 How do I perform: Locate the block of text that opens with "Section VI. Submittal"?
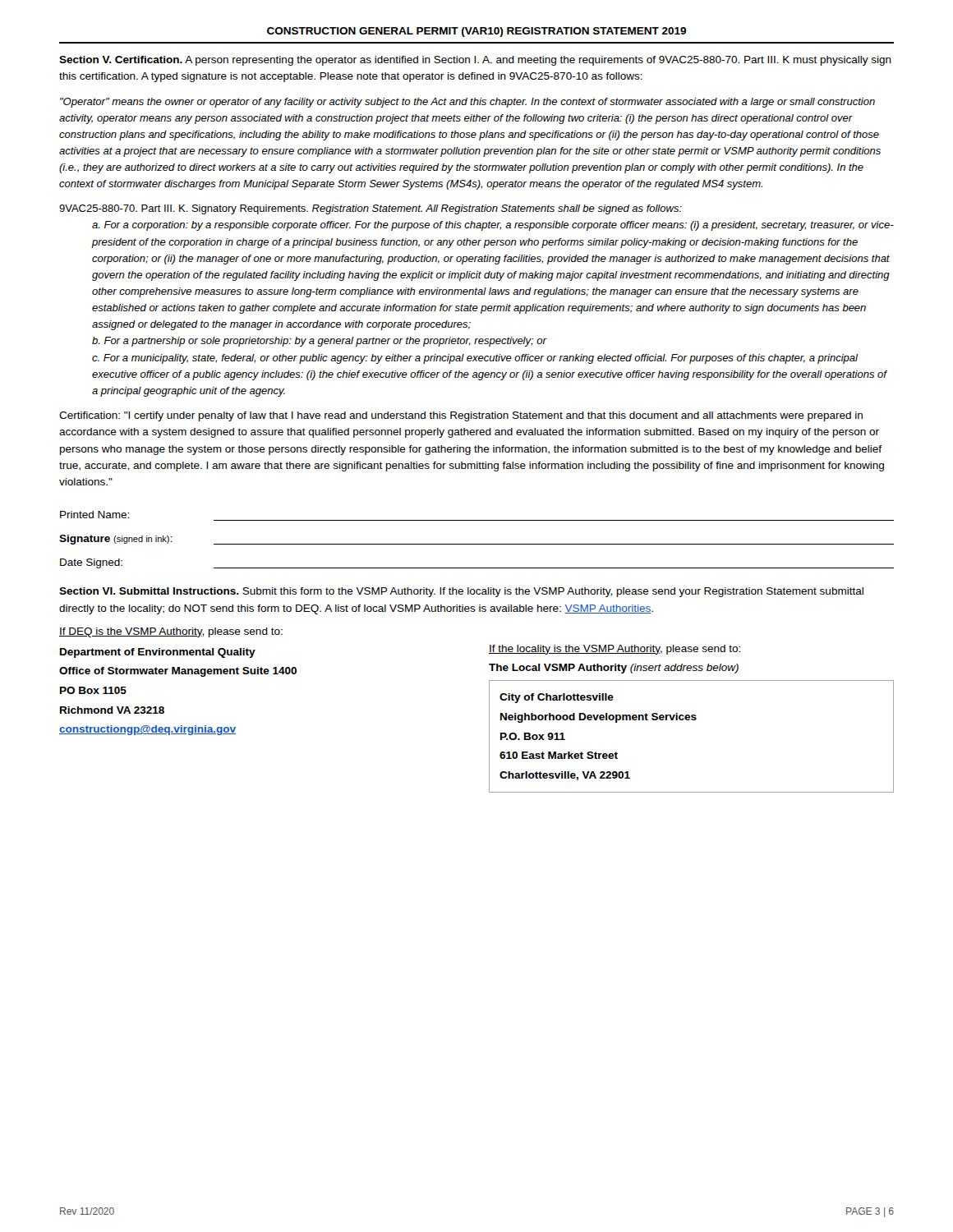[x=462, y=600]
